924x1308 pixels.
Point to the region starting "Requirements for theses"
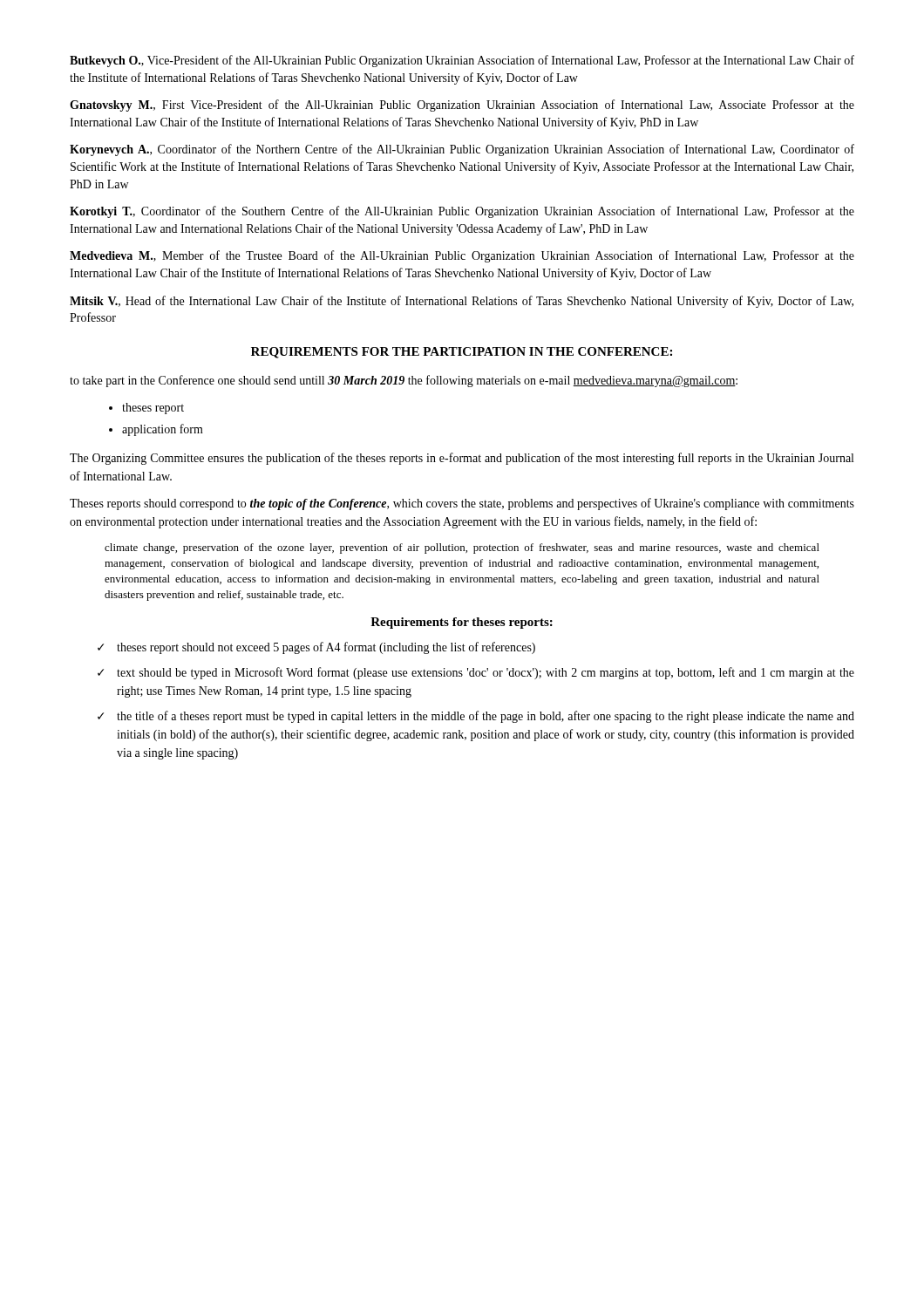coord(462,622)
